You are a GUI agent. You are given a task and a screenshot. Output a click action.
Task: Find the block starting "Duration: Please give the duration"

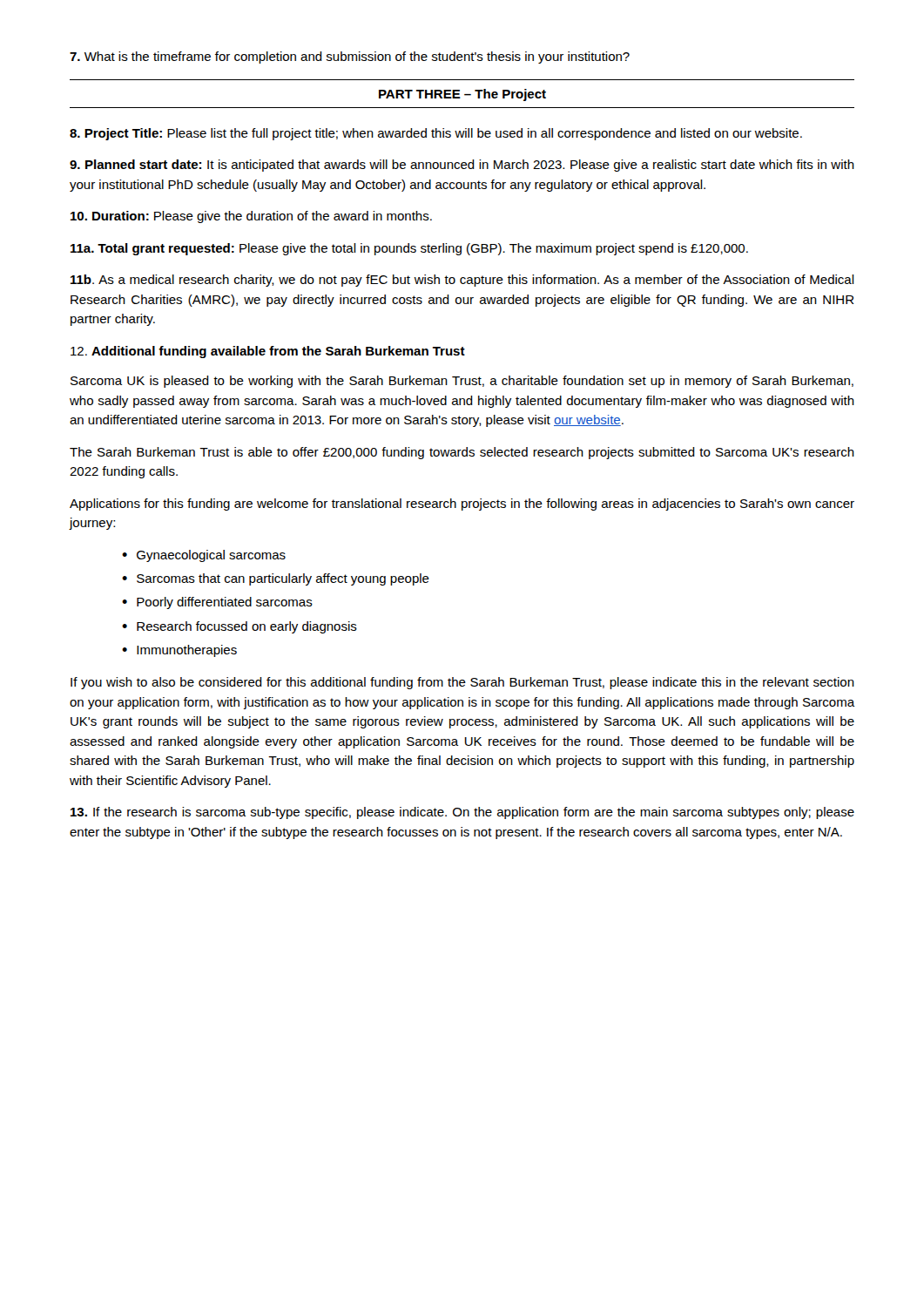(x=251, y=216)
